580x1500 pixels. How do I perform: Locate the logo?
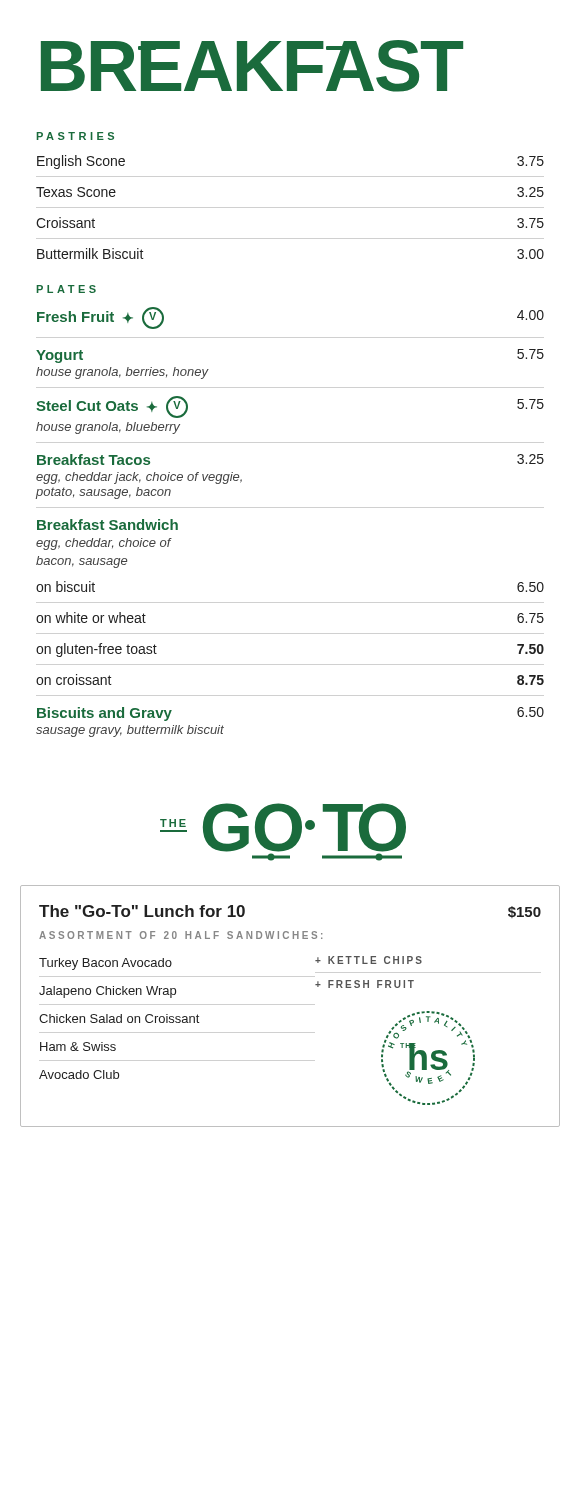tap(290, 815)
